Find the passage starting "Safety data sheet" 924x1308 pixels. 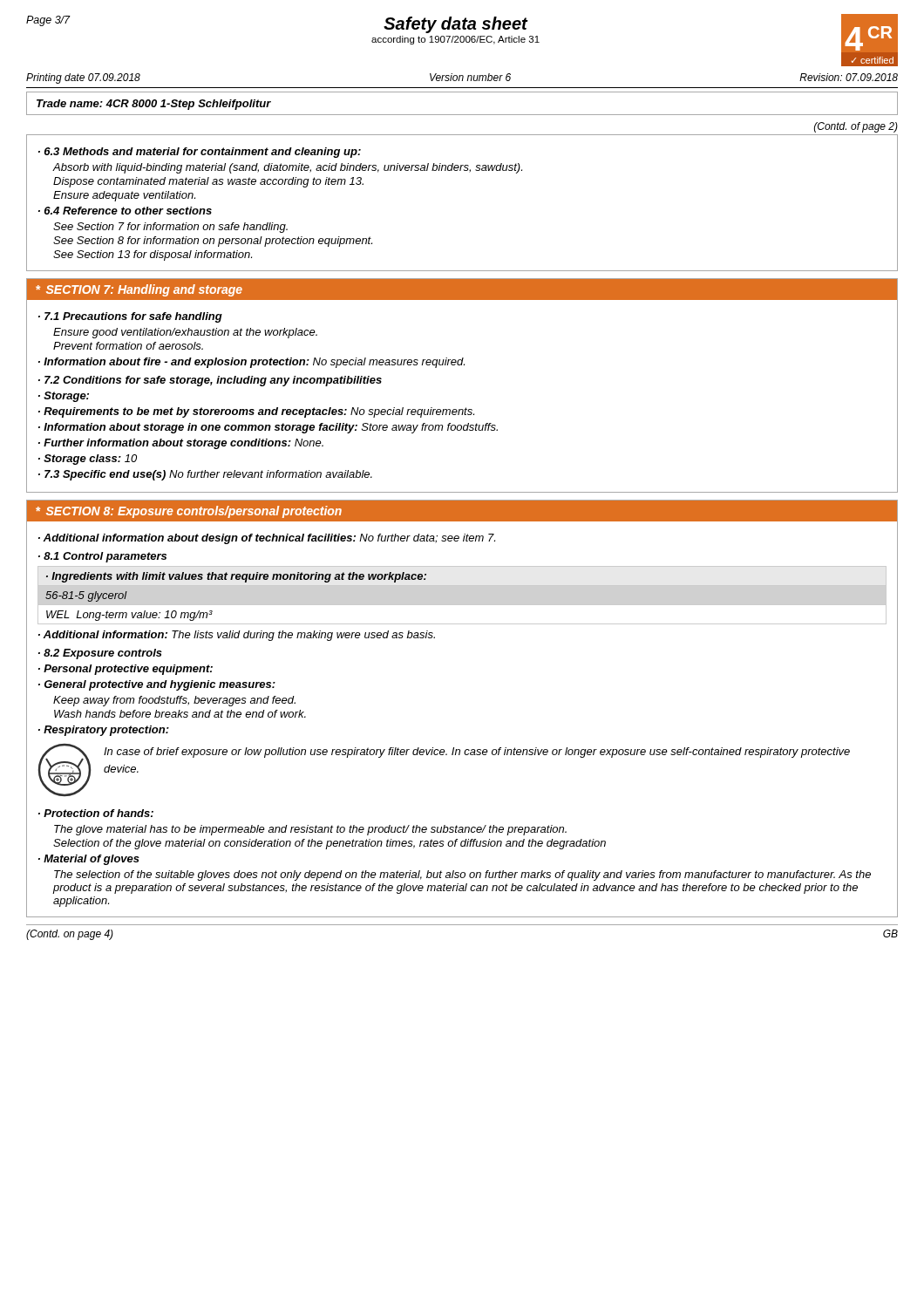(455, 24)
